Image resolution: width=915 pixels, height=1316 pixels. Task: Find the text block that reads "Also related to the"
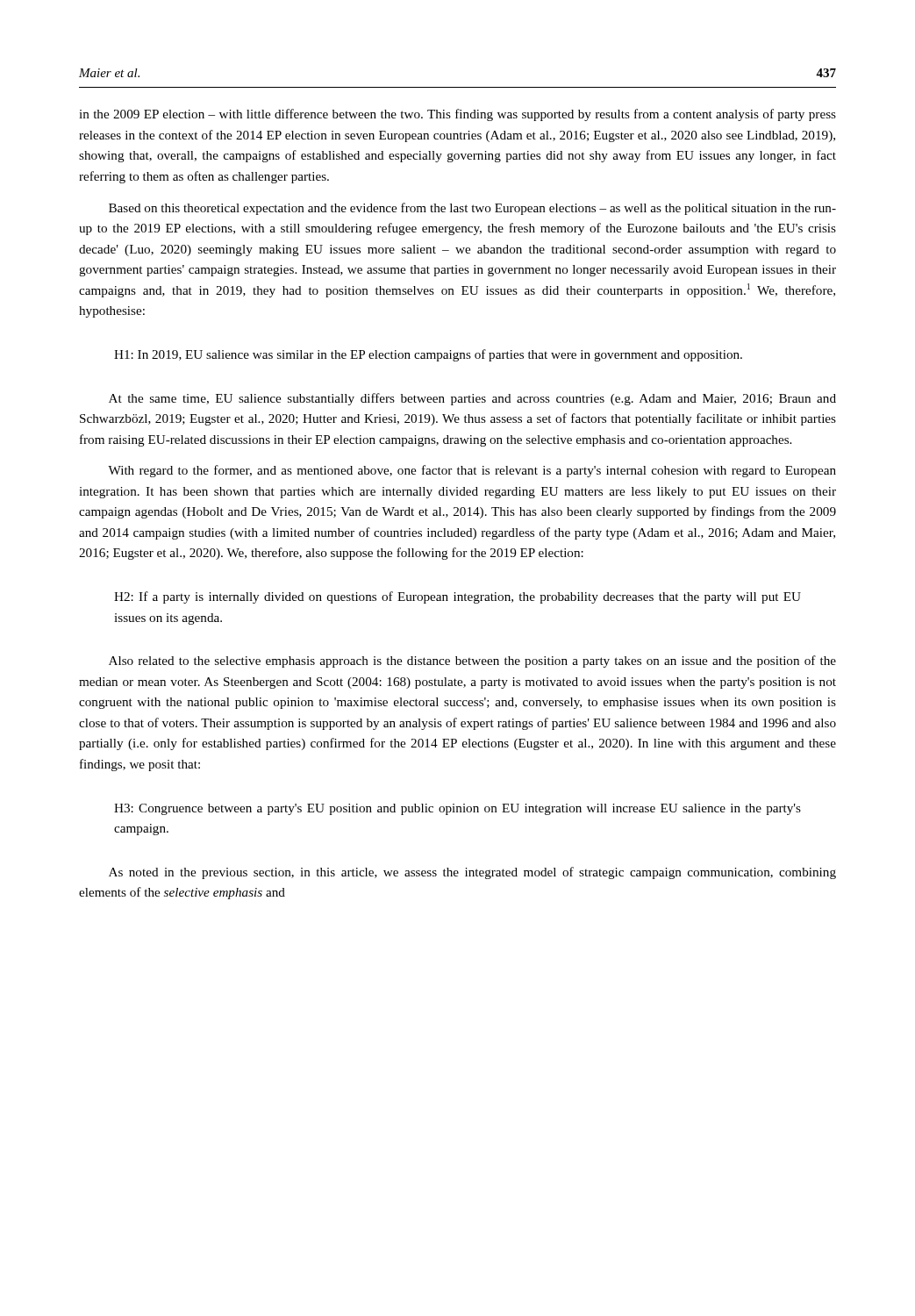pos(458,712)
